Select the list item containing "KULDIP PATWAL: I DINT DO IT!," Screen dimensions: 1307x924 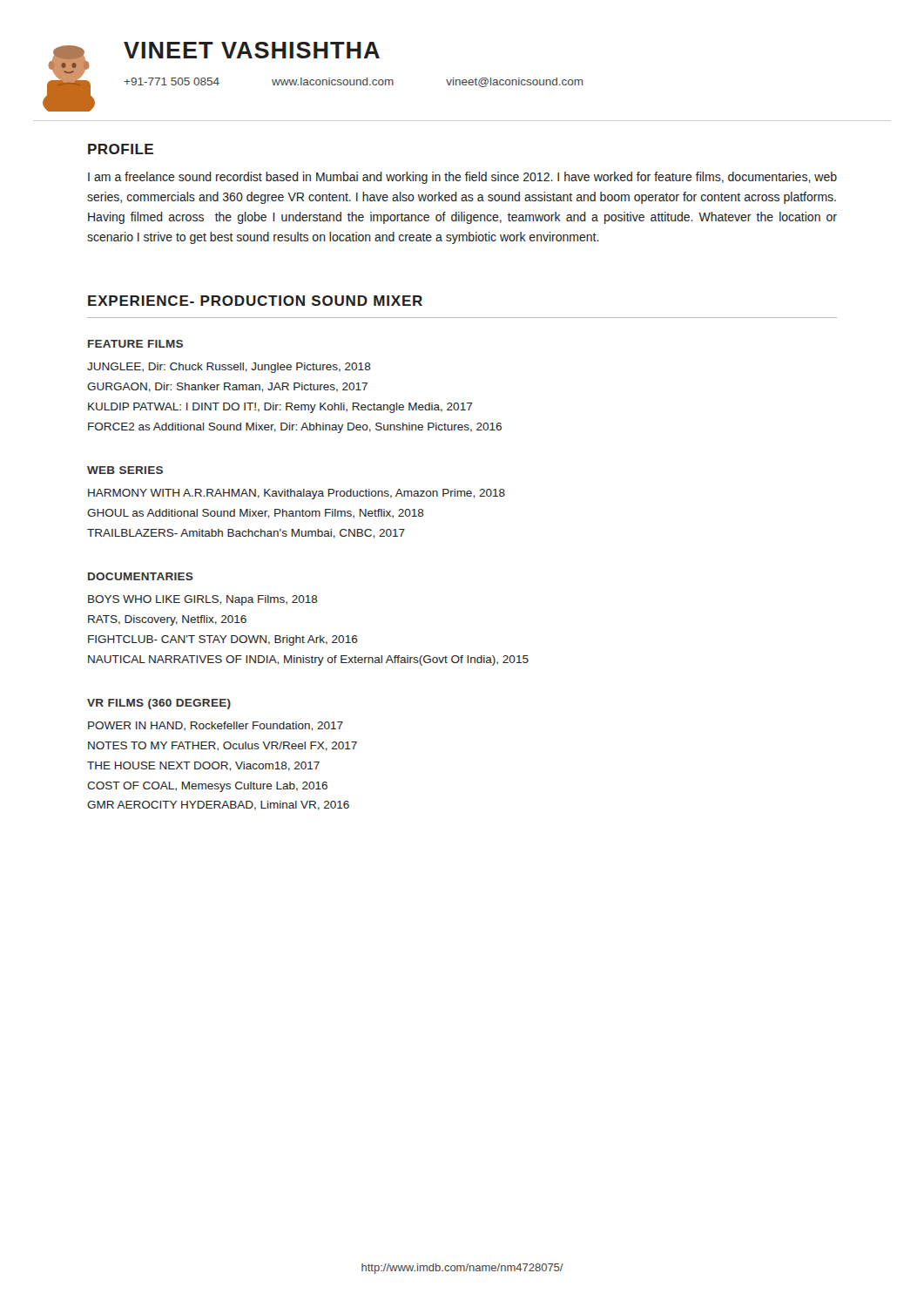point(280,407)
